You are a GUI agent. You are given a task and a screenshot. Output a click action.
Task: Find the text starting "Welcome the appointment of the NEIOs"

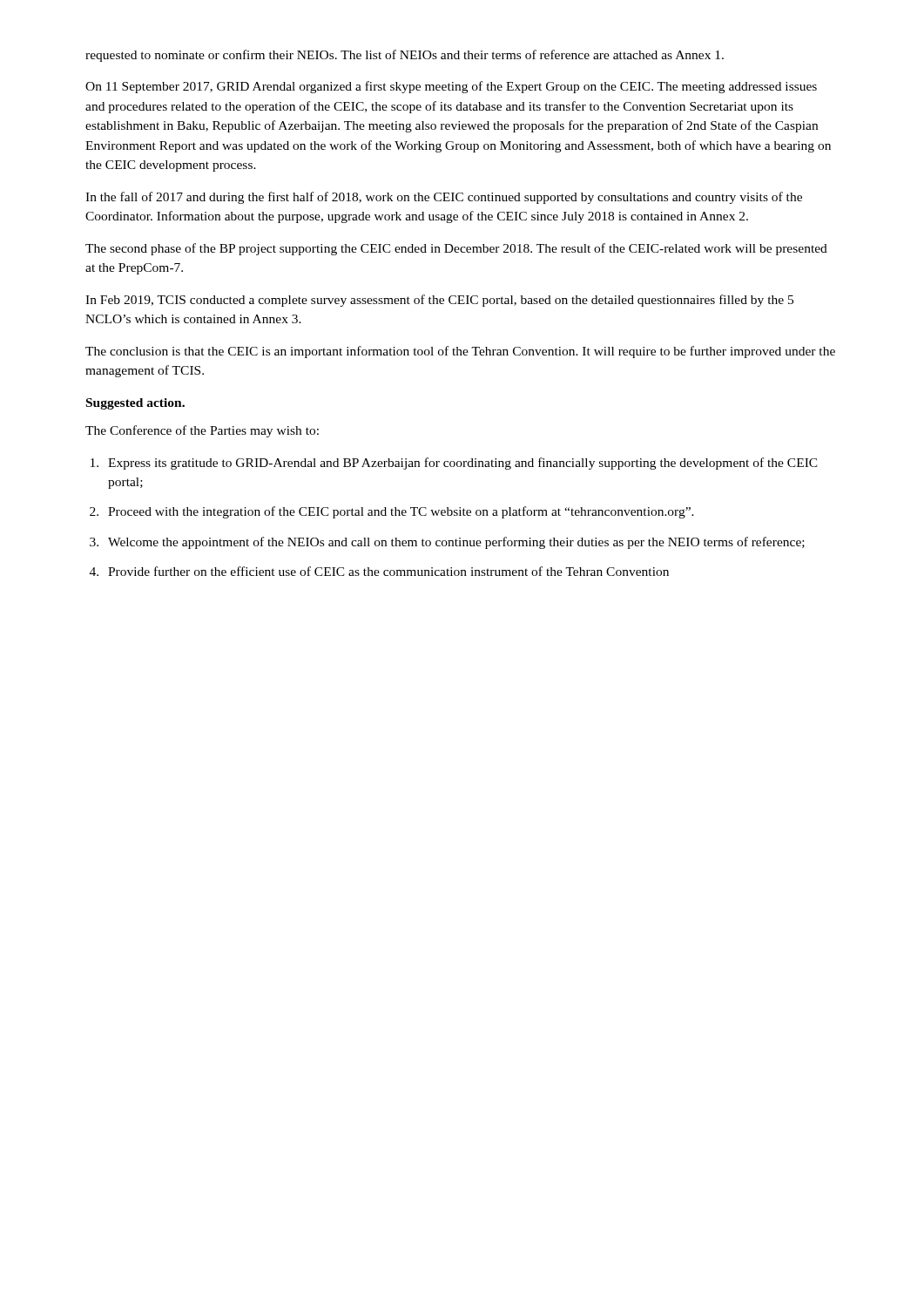457,541
